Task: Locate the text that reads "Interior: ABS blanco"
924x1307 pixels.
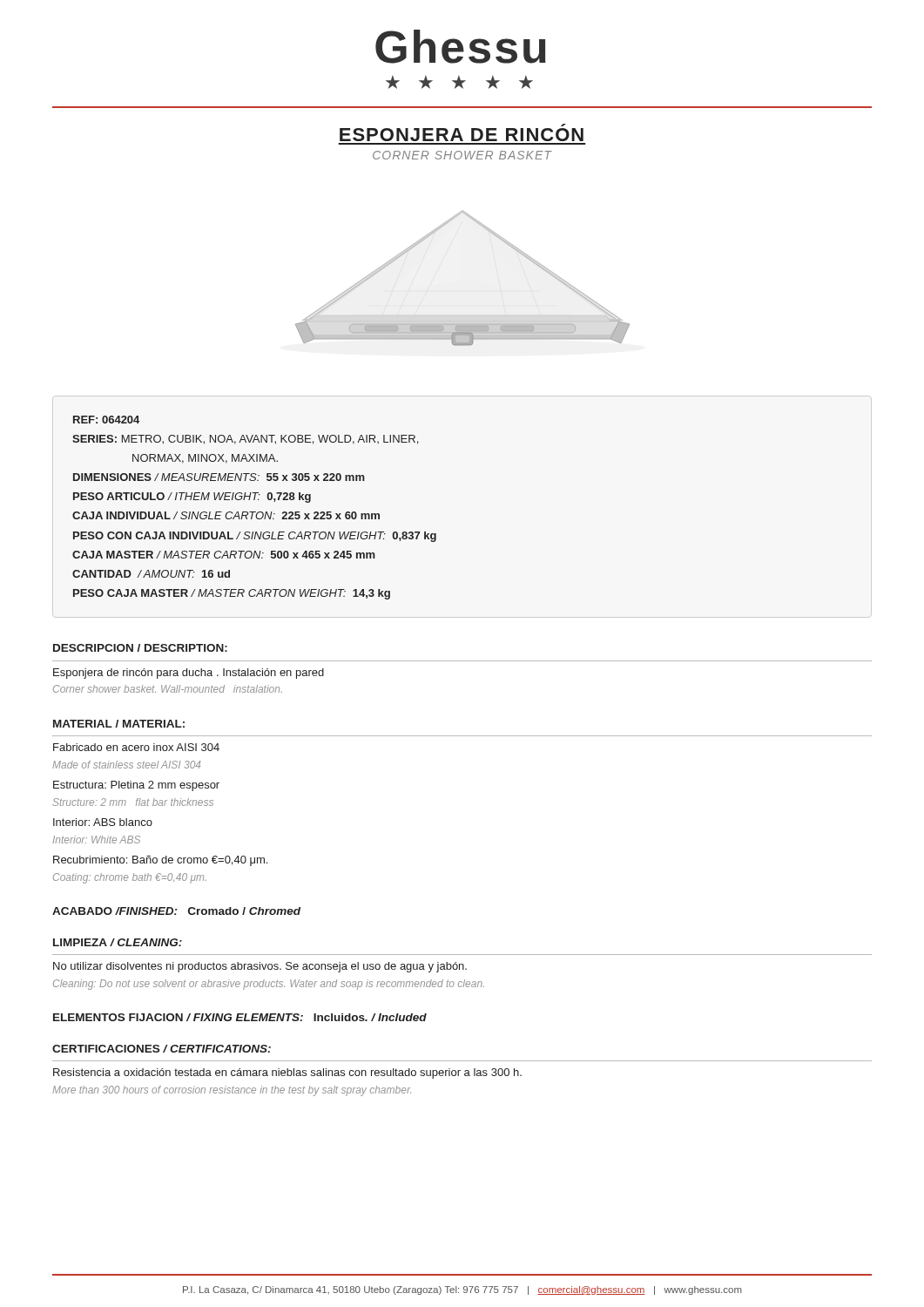Action: [102, 822]
